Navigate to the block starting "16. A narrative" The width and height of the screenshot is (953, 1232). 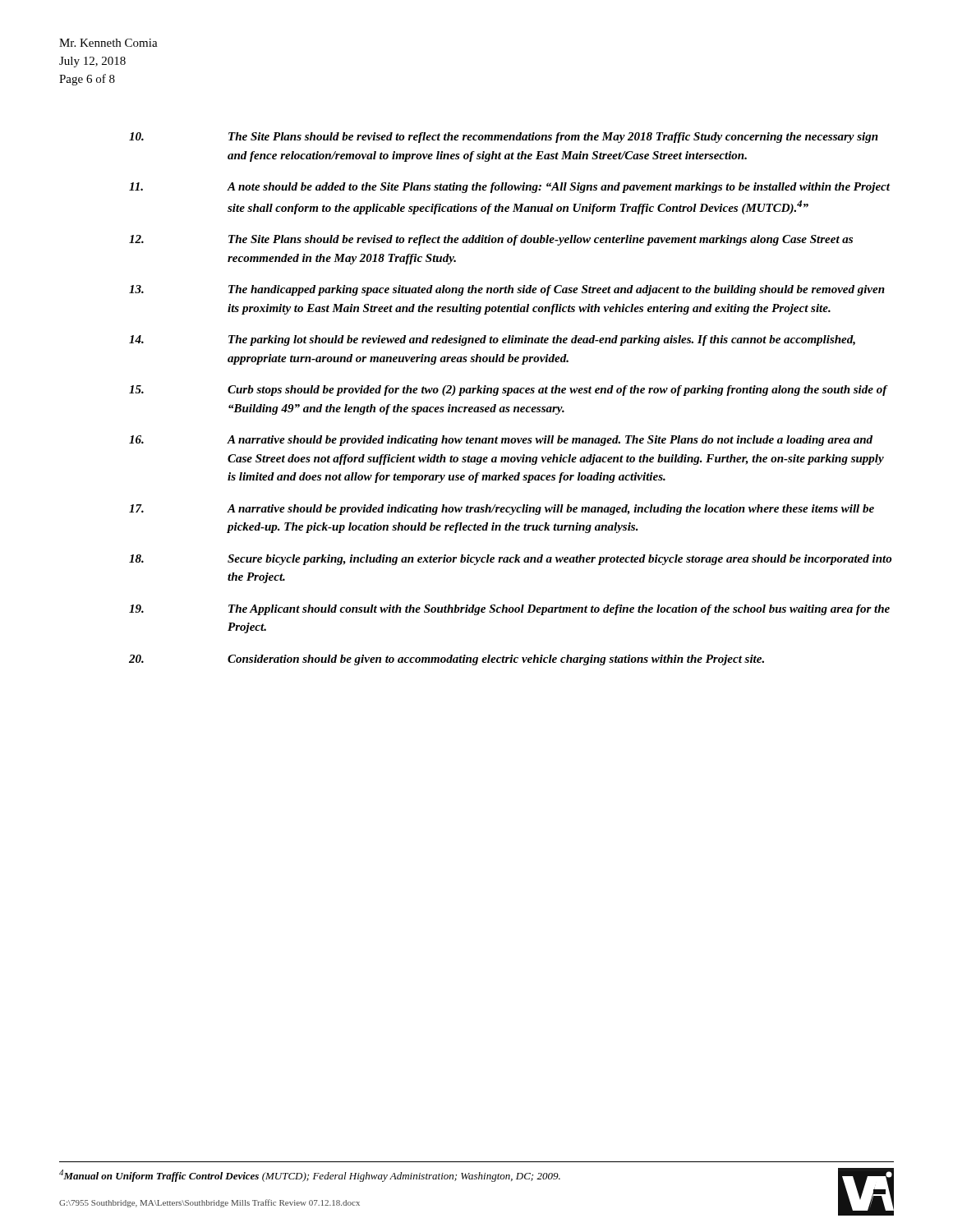[476, 458]
